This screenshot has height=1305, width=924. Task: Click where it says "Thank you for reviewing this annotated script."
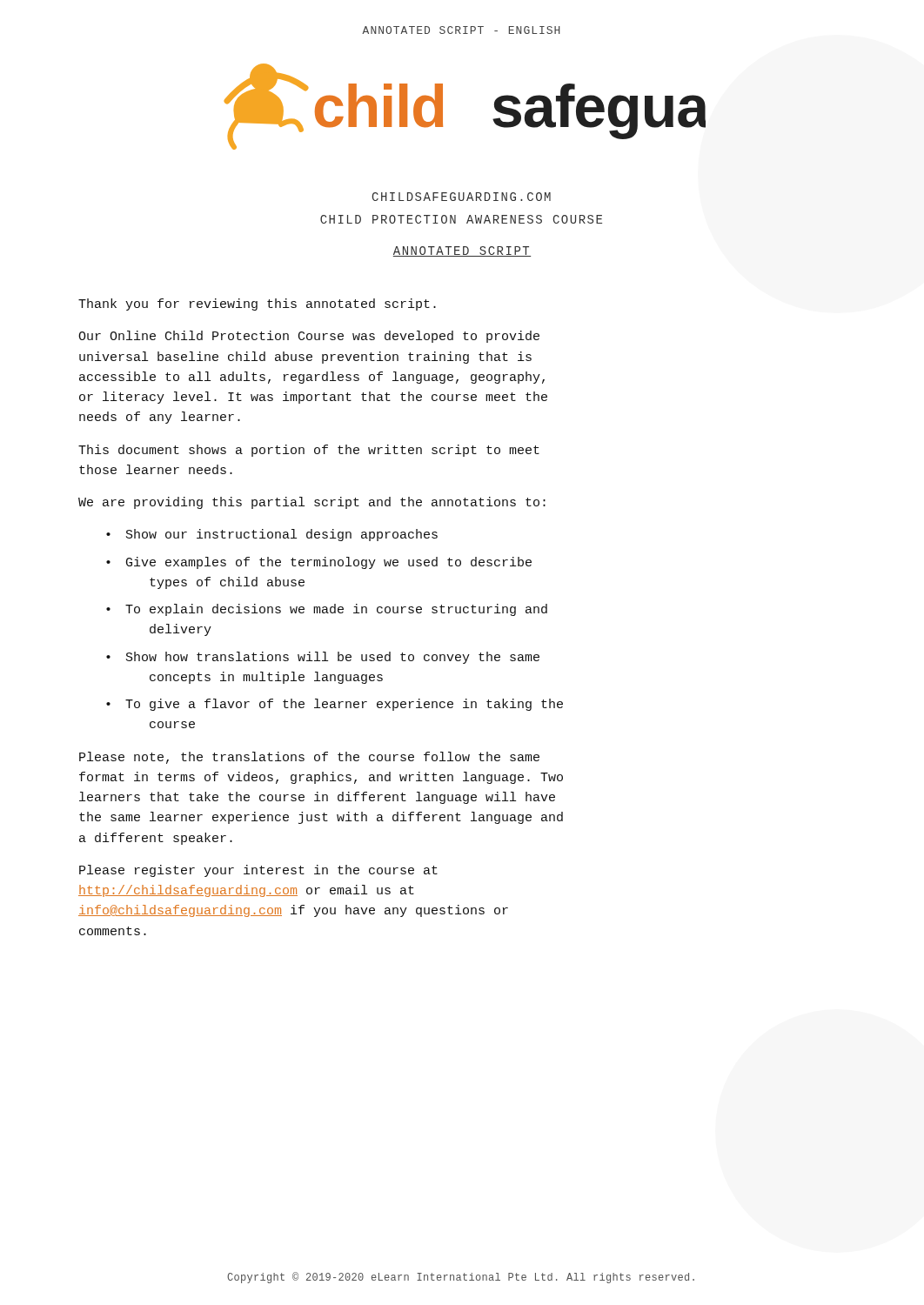(x=258, y=305)
